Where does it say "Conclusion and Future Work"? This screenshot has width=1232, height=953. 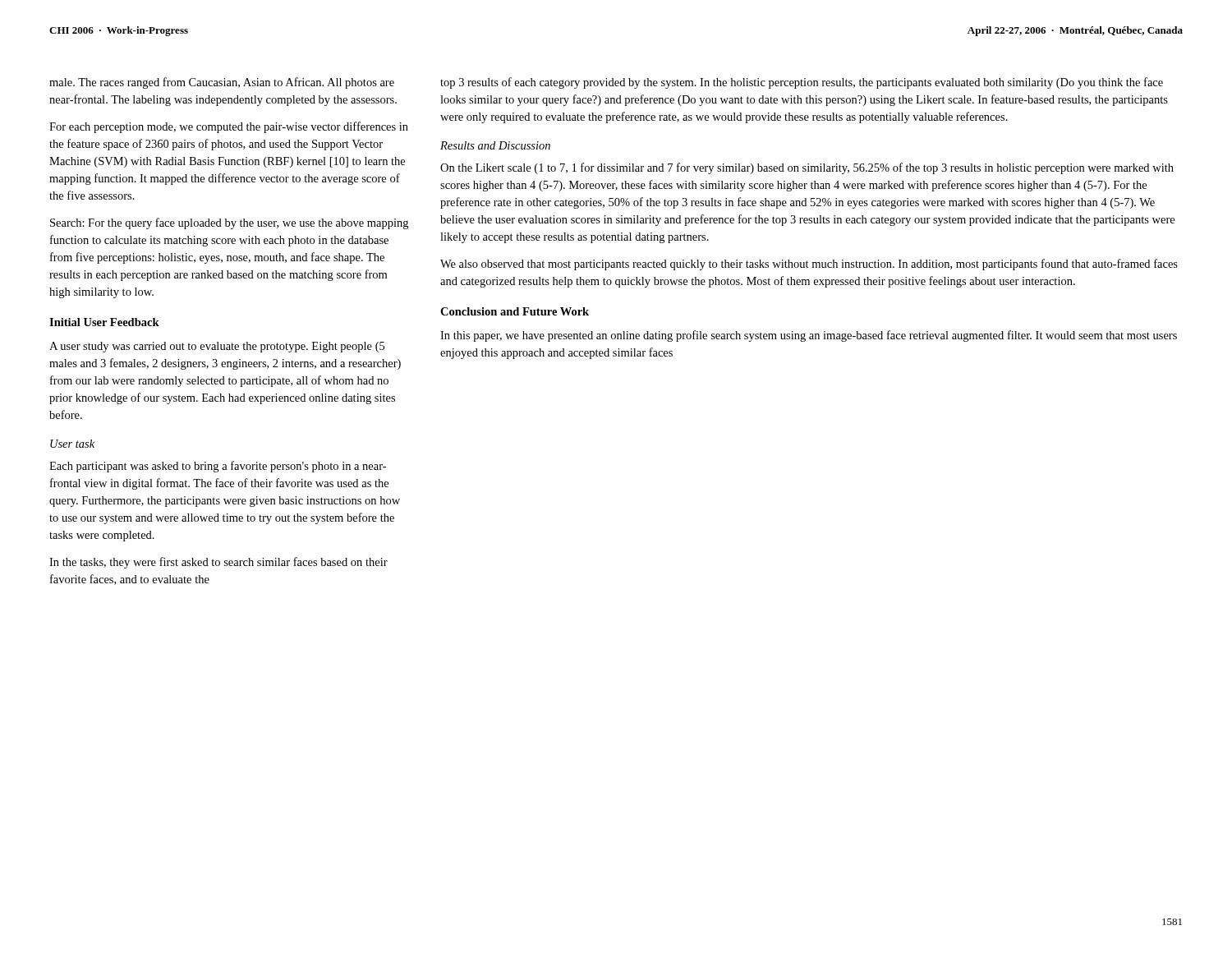(515, 312)
